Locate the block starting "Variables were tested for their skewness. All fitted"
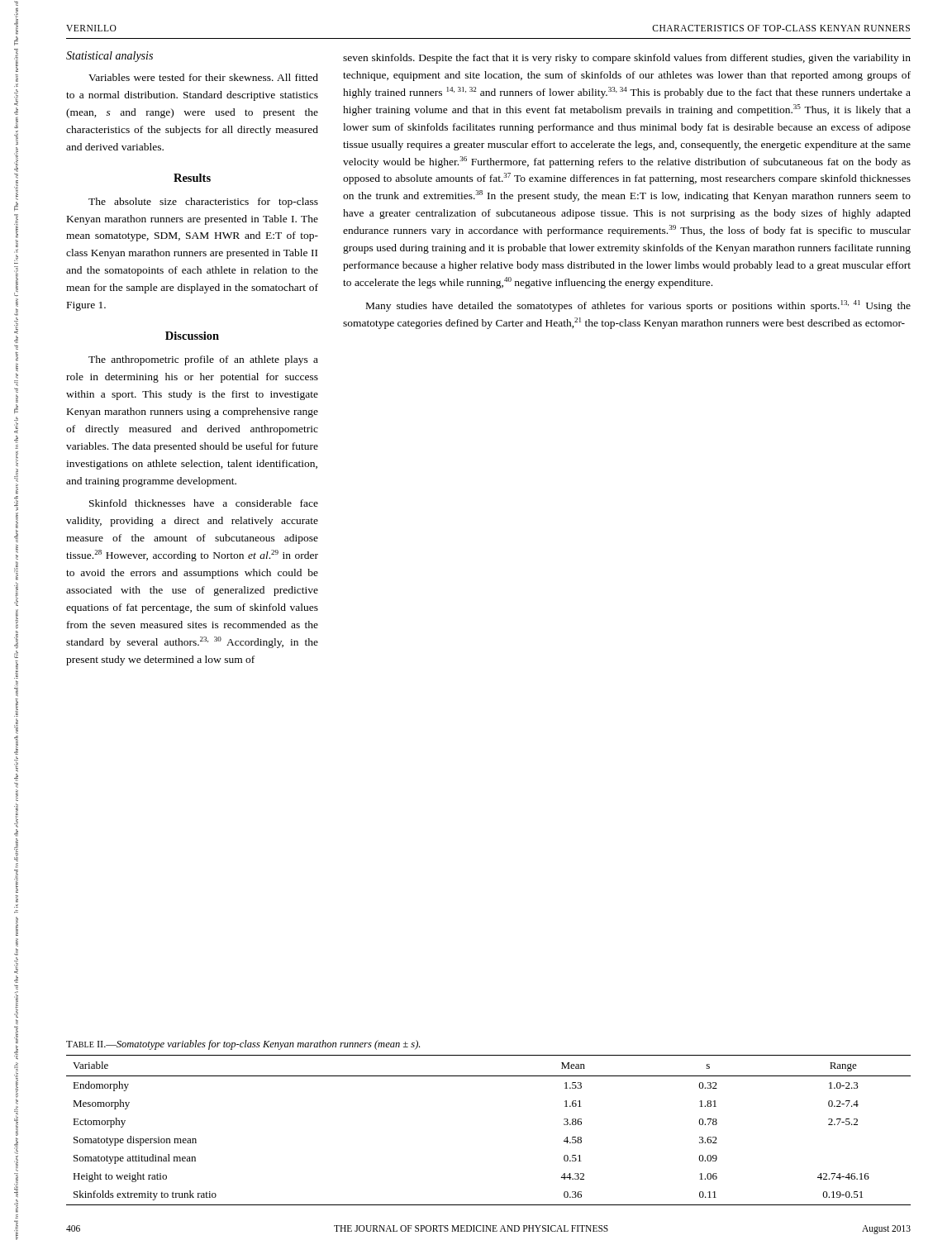Image resolution: width=952 pixels, height=1240 pixels. 192,113
